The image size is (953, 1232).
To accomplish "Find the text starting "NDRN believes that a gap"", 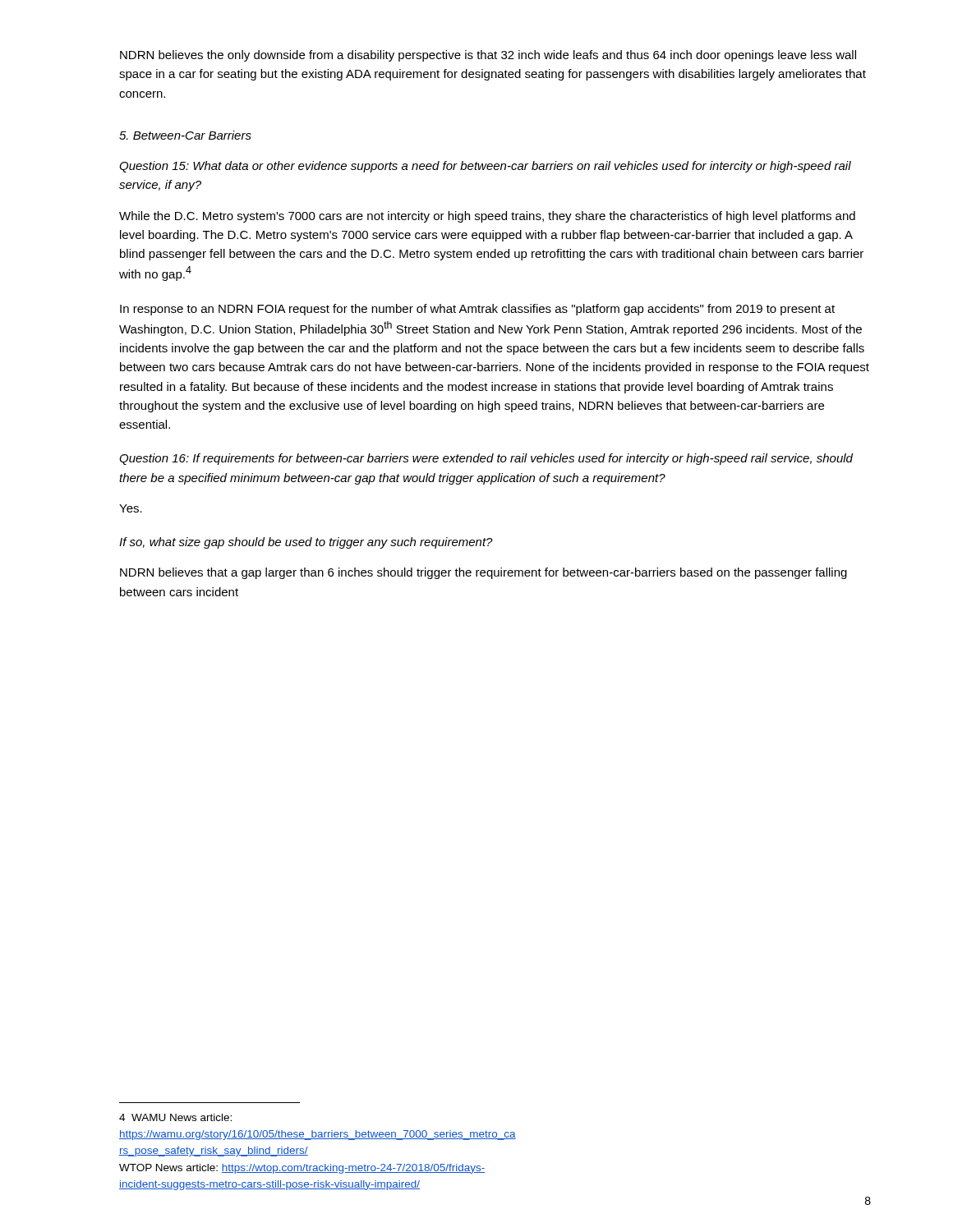I will (483, 582).
